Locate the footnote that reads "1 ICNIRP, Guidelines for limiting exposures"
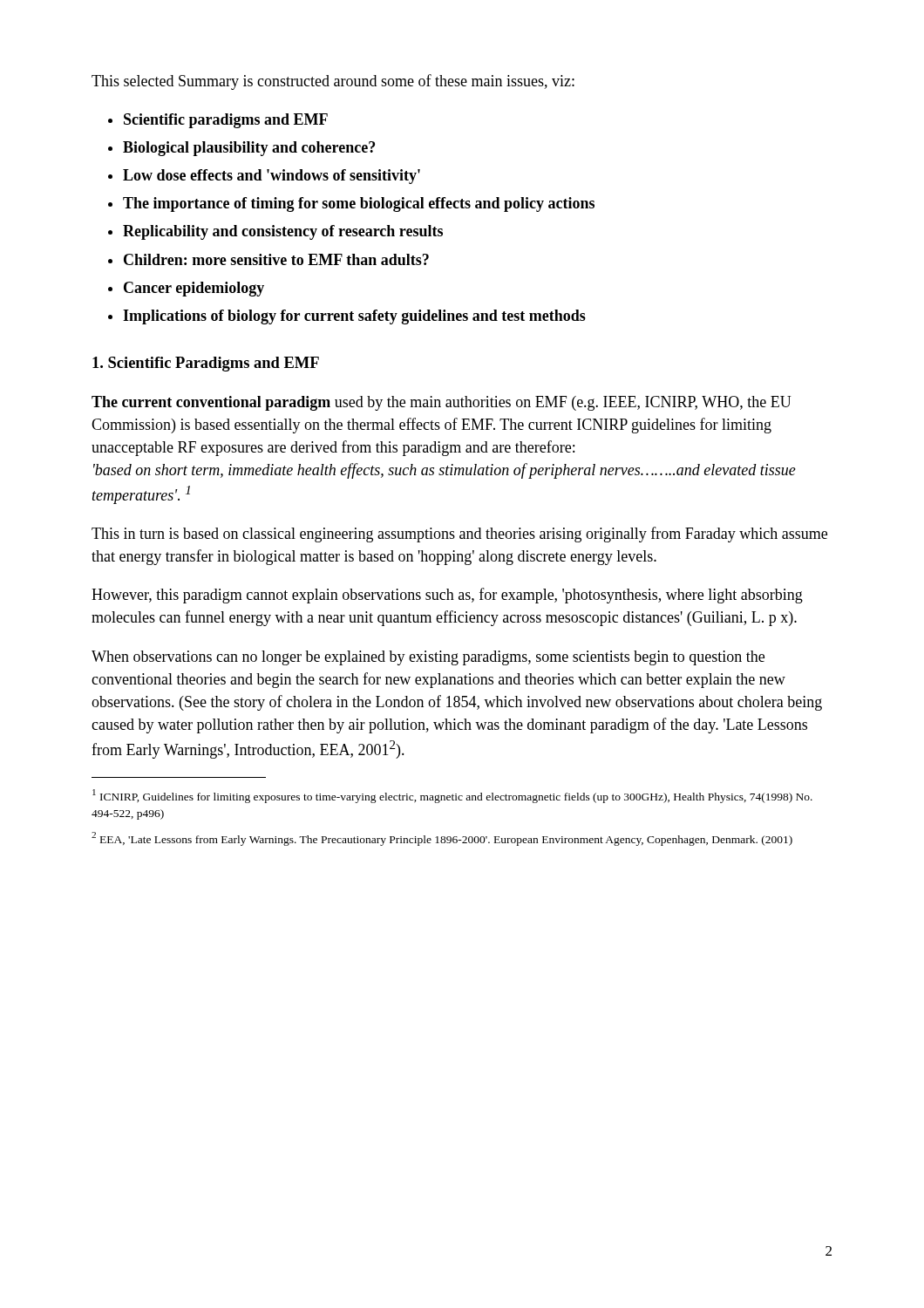Screen dimensions: 1308x924 click(x=462, y=803)
